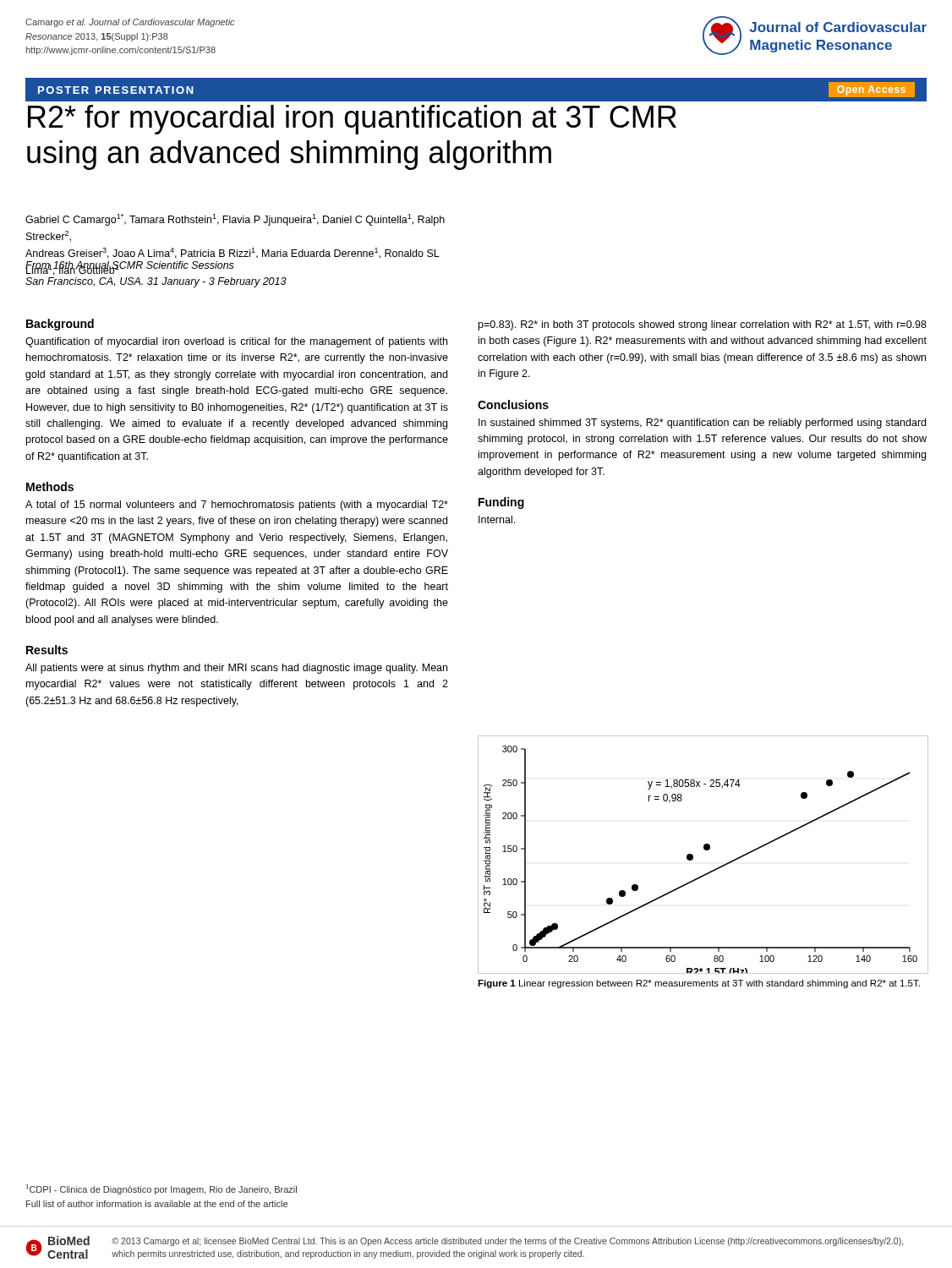Screen dimensions: 1268x952
Task: Click on the caption that reads "Figure 1 Linear regression between"
Action: [699, 983]
